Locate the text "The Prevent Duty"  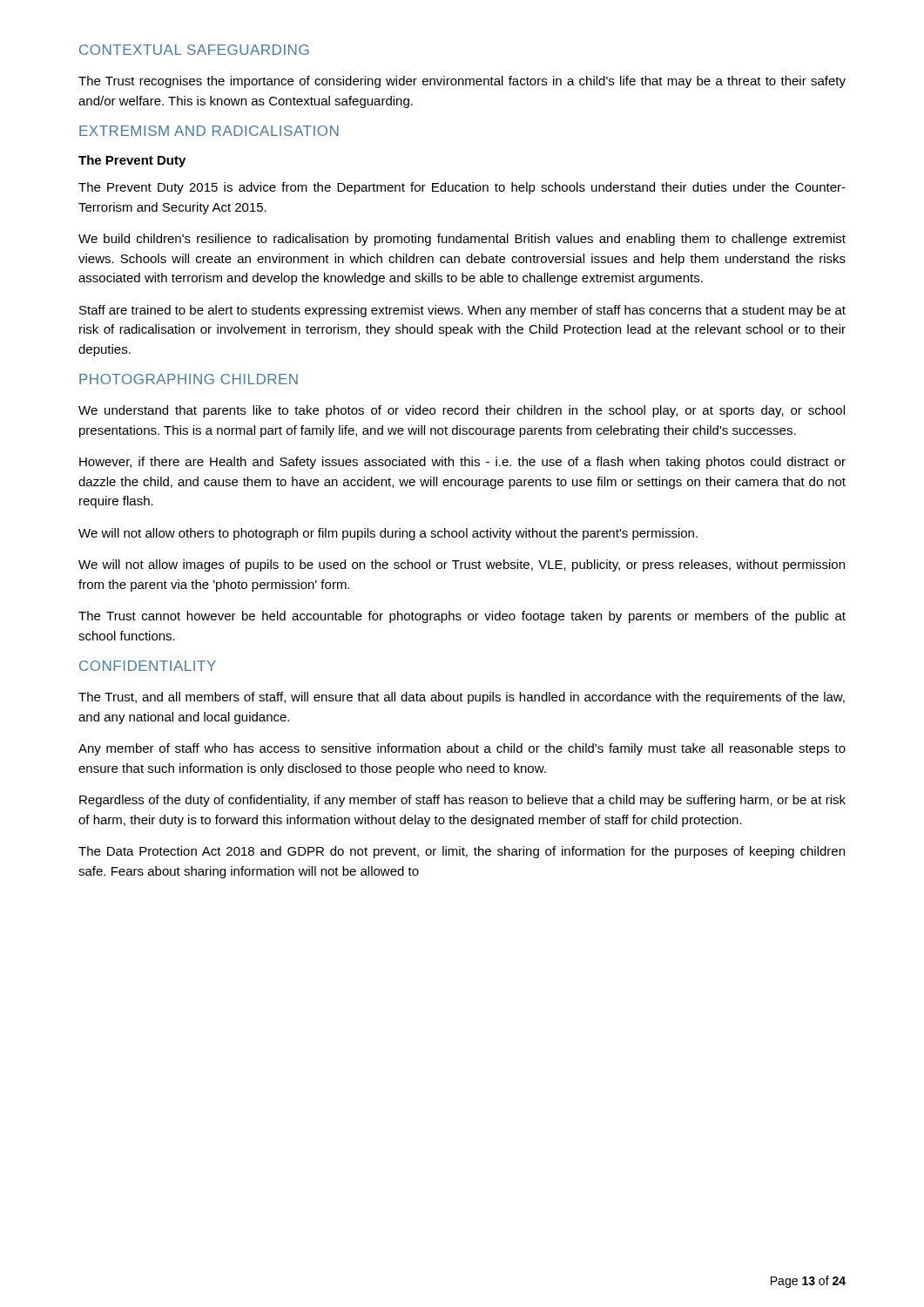point(132,161)
